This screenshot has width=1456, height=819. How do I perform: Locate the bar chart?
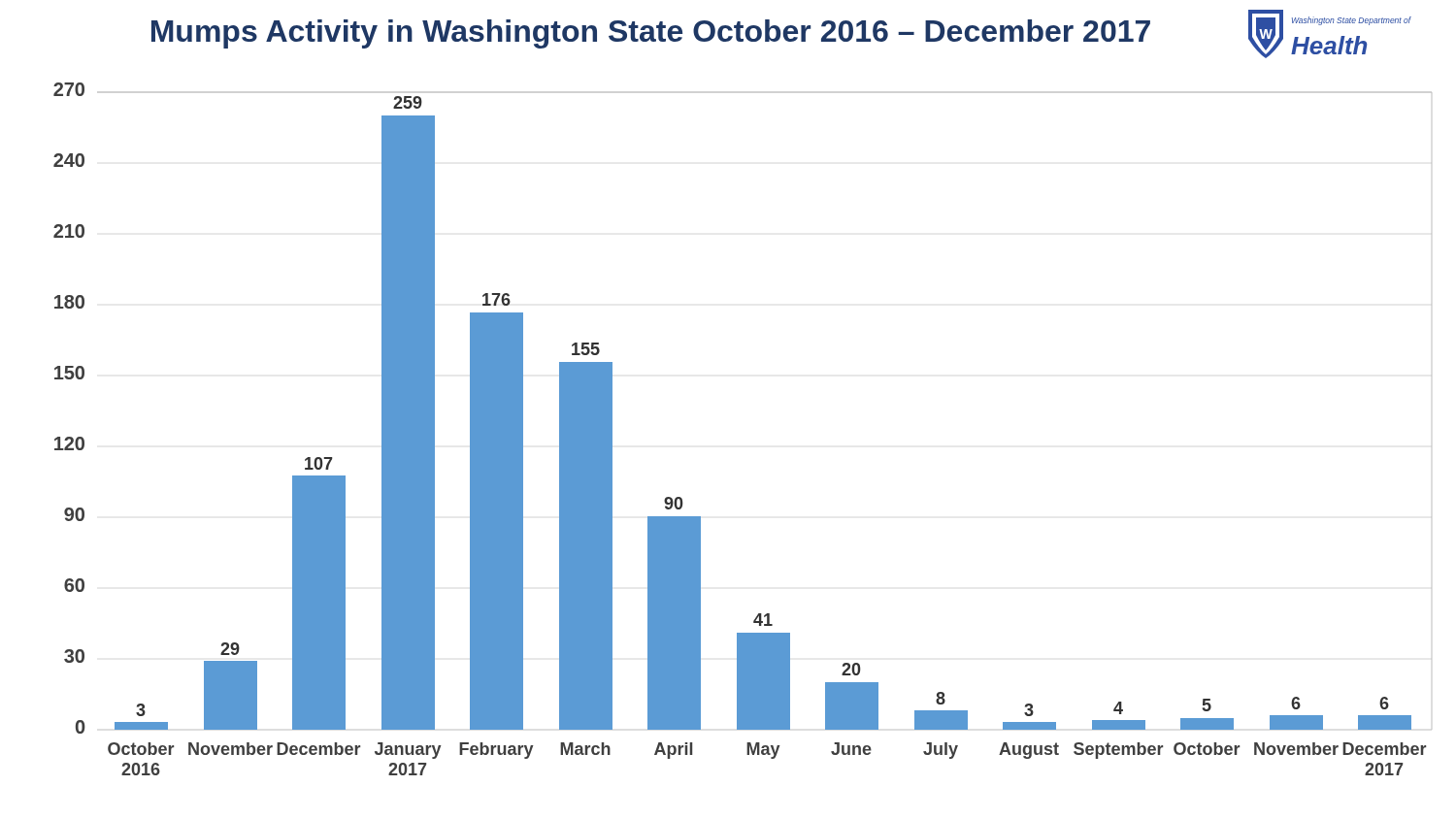[733, 441]
